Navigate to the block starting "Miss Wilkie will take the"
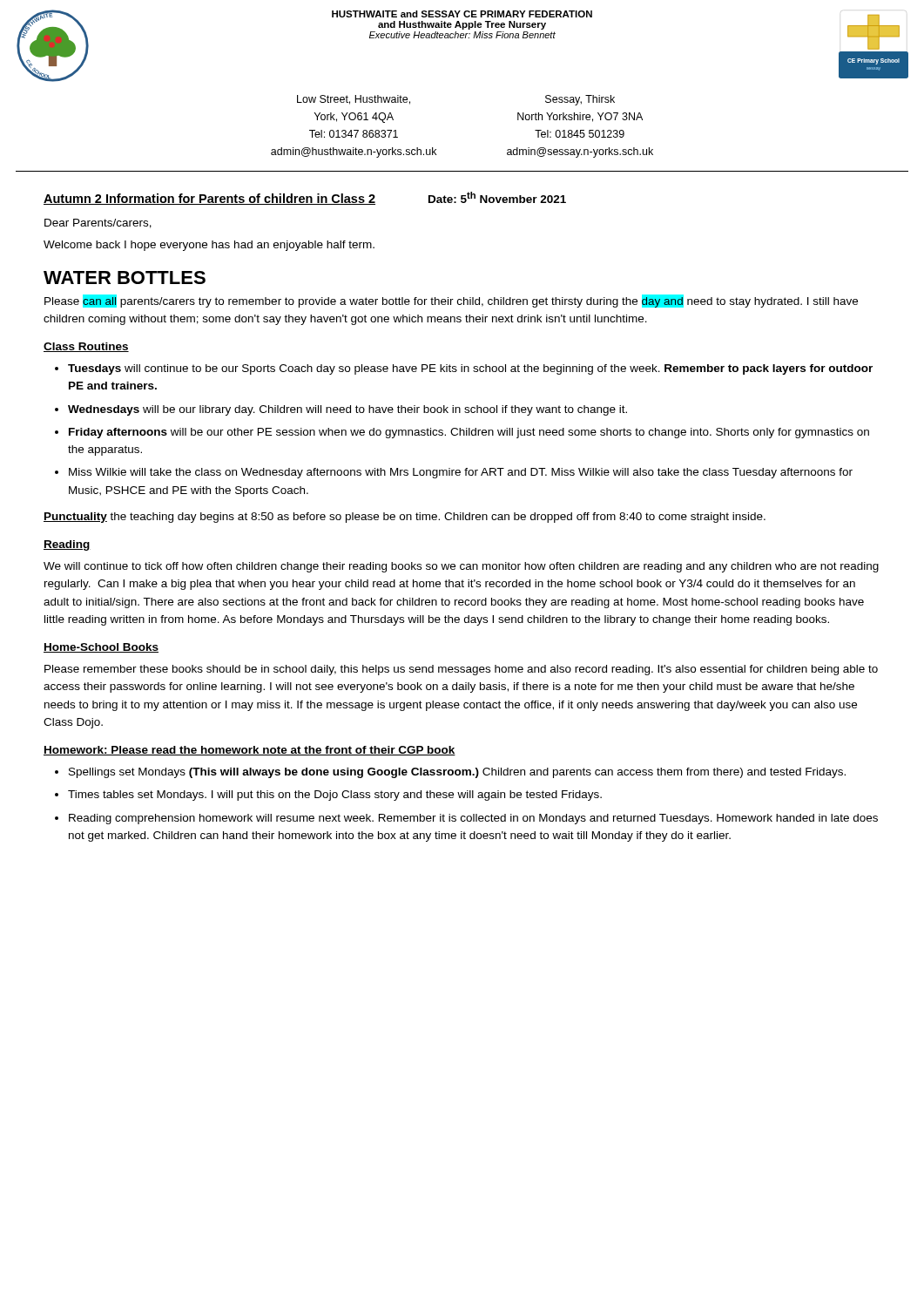Viewport: 924px width, 1307px height. pos(460,481)
